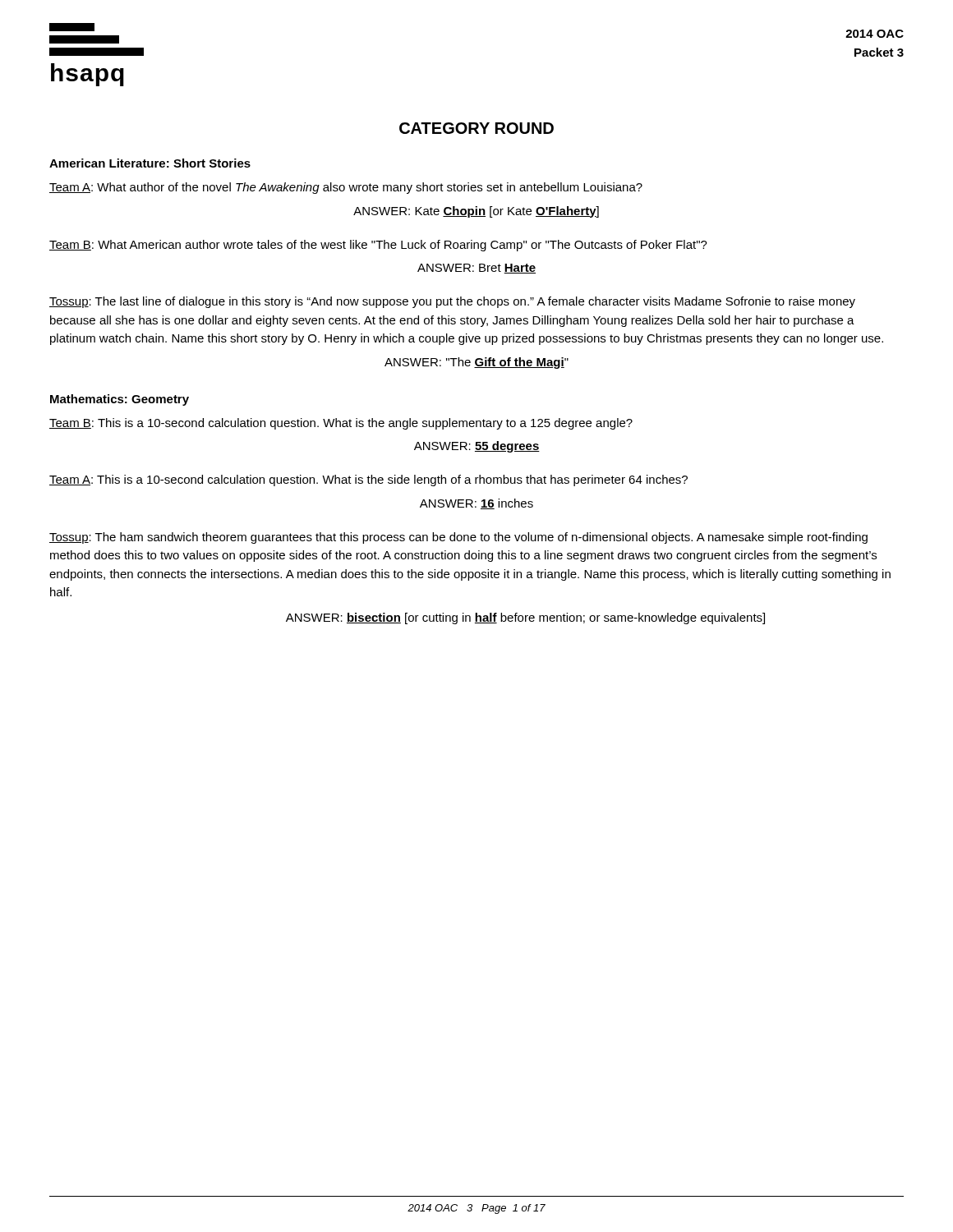This screenshot has height=1232, width=953.
Task: Find the region starting "ANSWER: "The Gift of the Magi""
Action: (x=476, y=361)
